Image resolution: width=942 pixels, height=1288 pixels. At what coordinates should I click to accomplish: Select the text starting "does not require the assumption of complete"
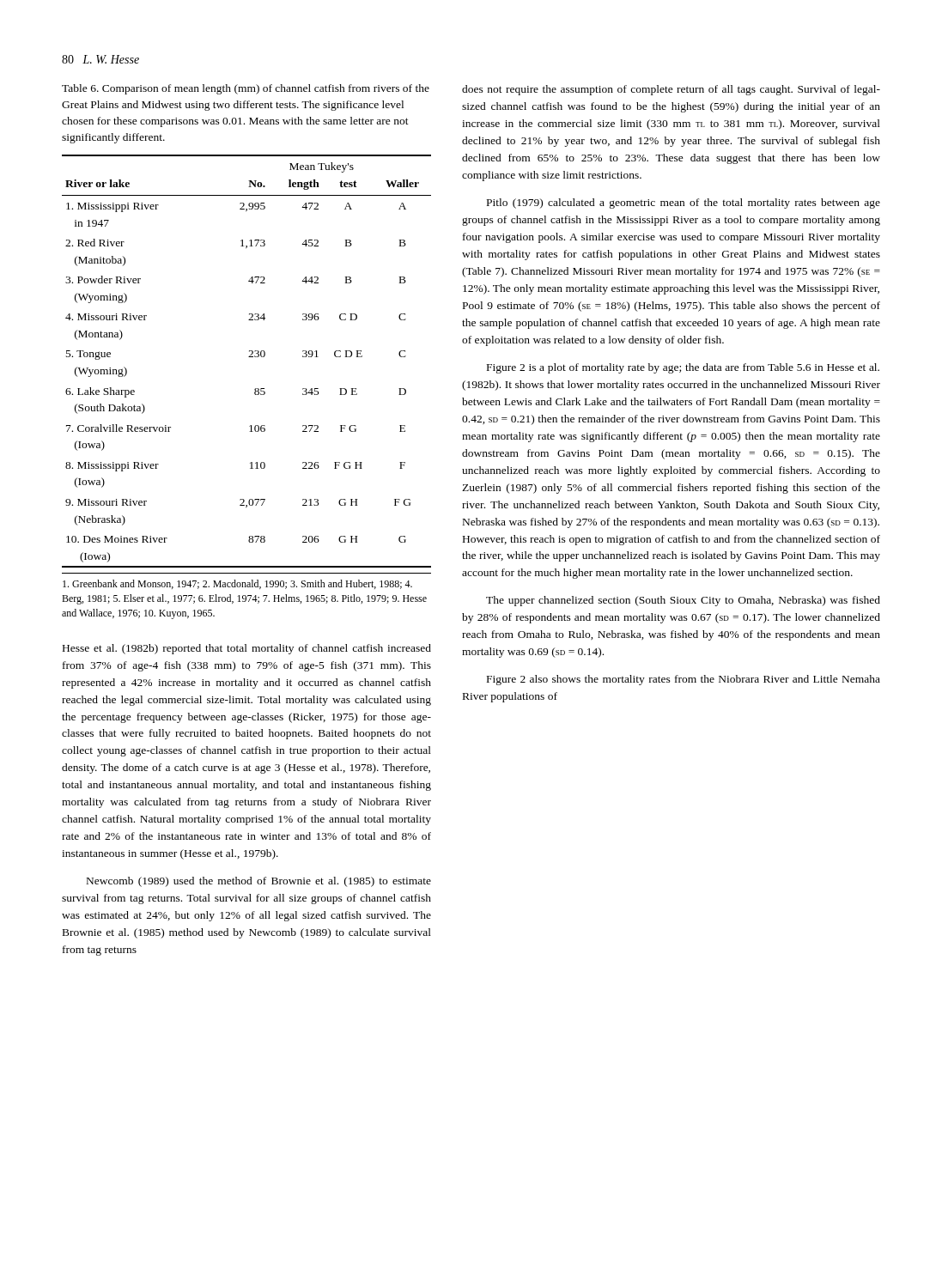click(x=671, y=132)
